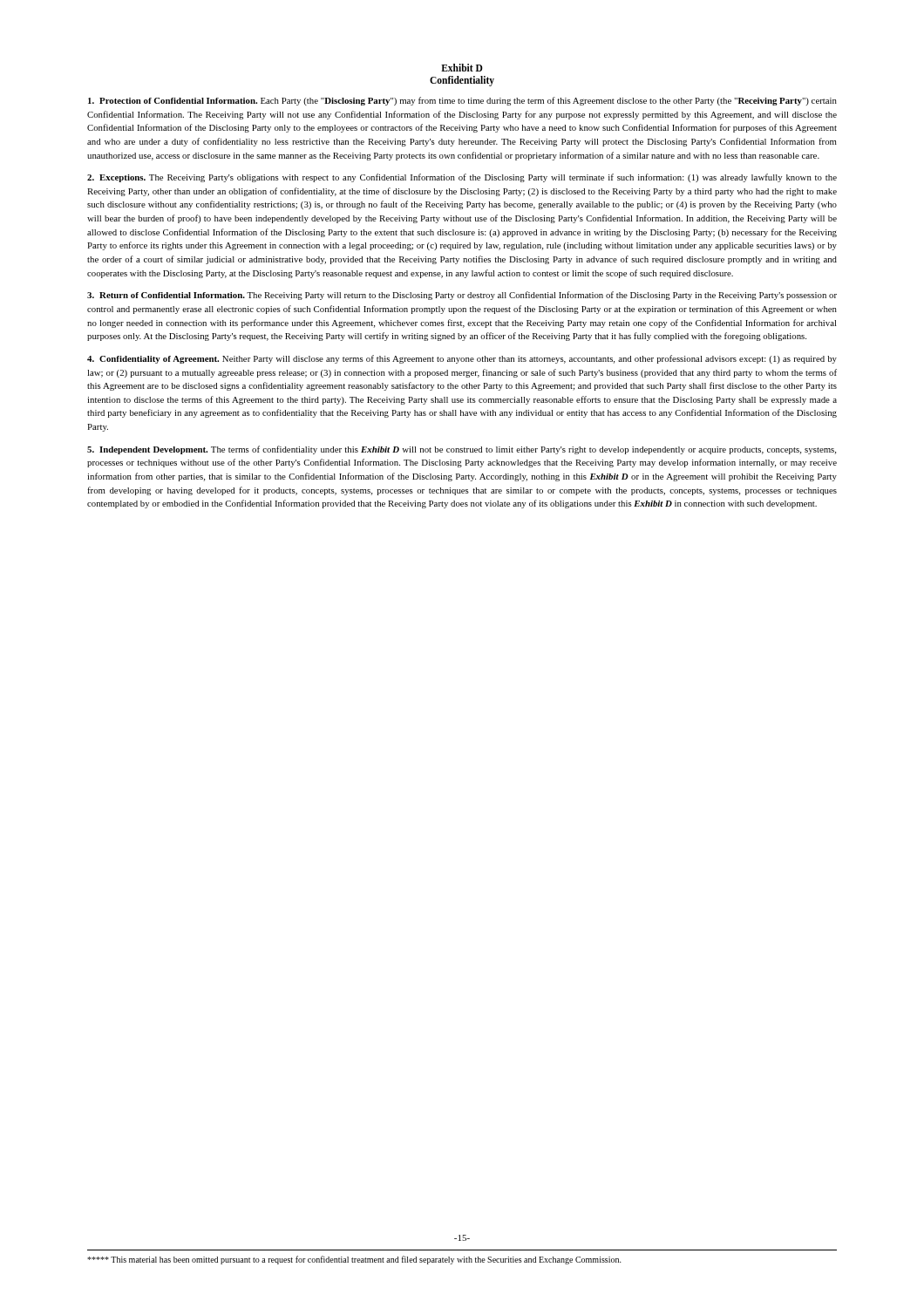Point to the region starting "Exhibit D Confidentiality"
The height and width of the screenshot is (1308, 924).
(462, 74)
